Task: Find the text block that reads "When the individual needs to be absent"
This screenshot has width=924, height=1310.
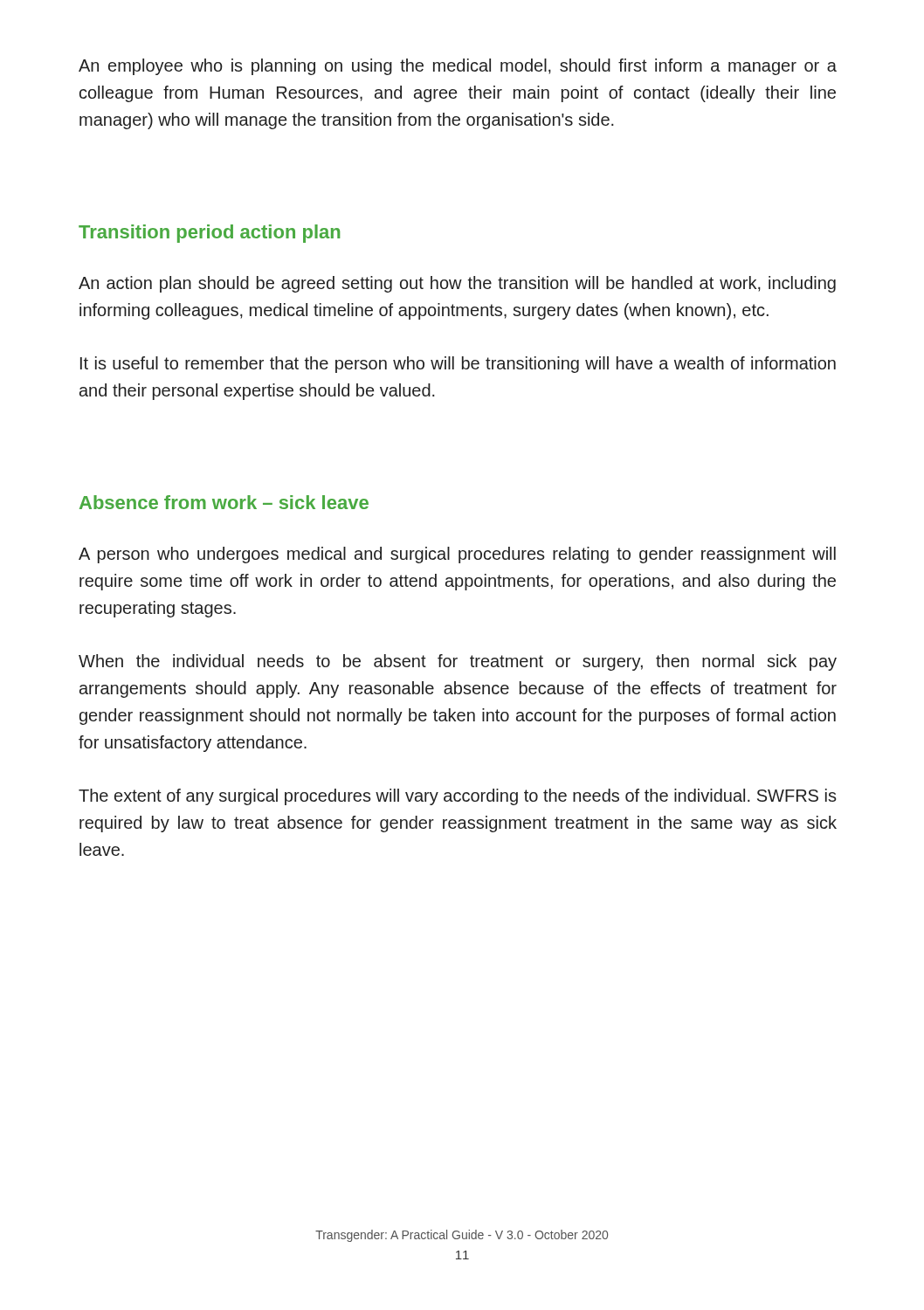Action: click(x=458, y=702)
